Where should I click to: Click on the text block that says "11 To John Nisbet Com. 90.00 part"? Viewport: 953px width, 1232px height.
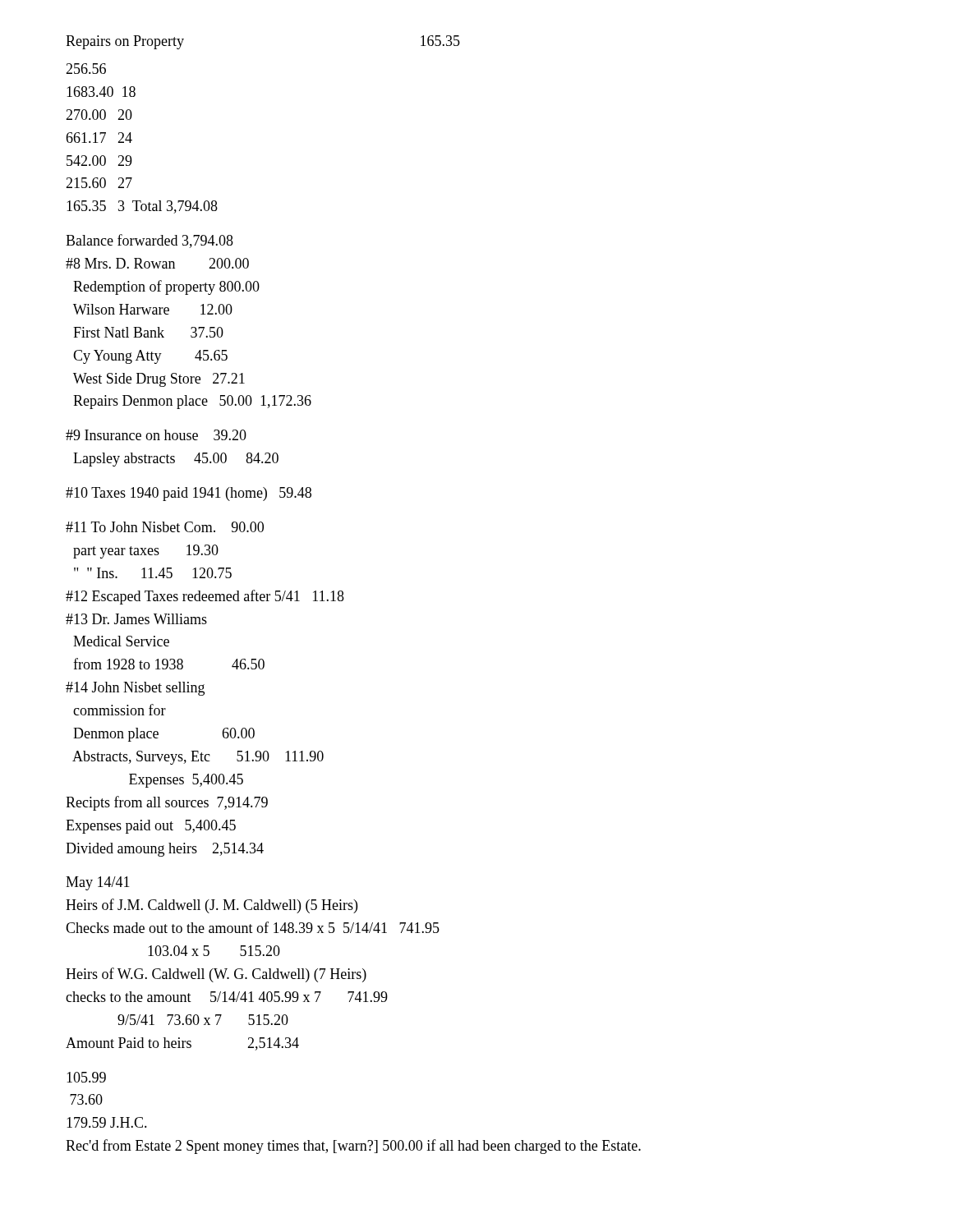click(x=205, y=688)
